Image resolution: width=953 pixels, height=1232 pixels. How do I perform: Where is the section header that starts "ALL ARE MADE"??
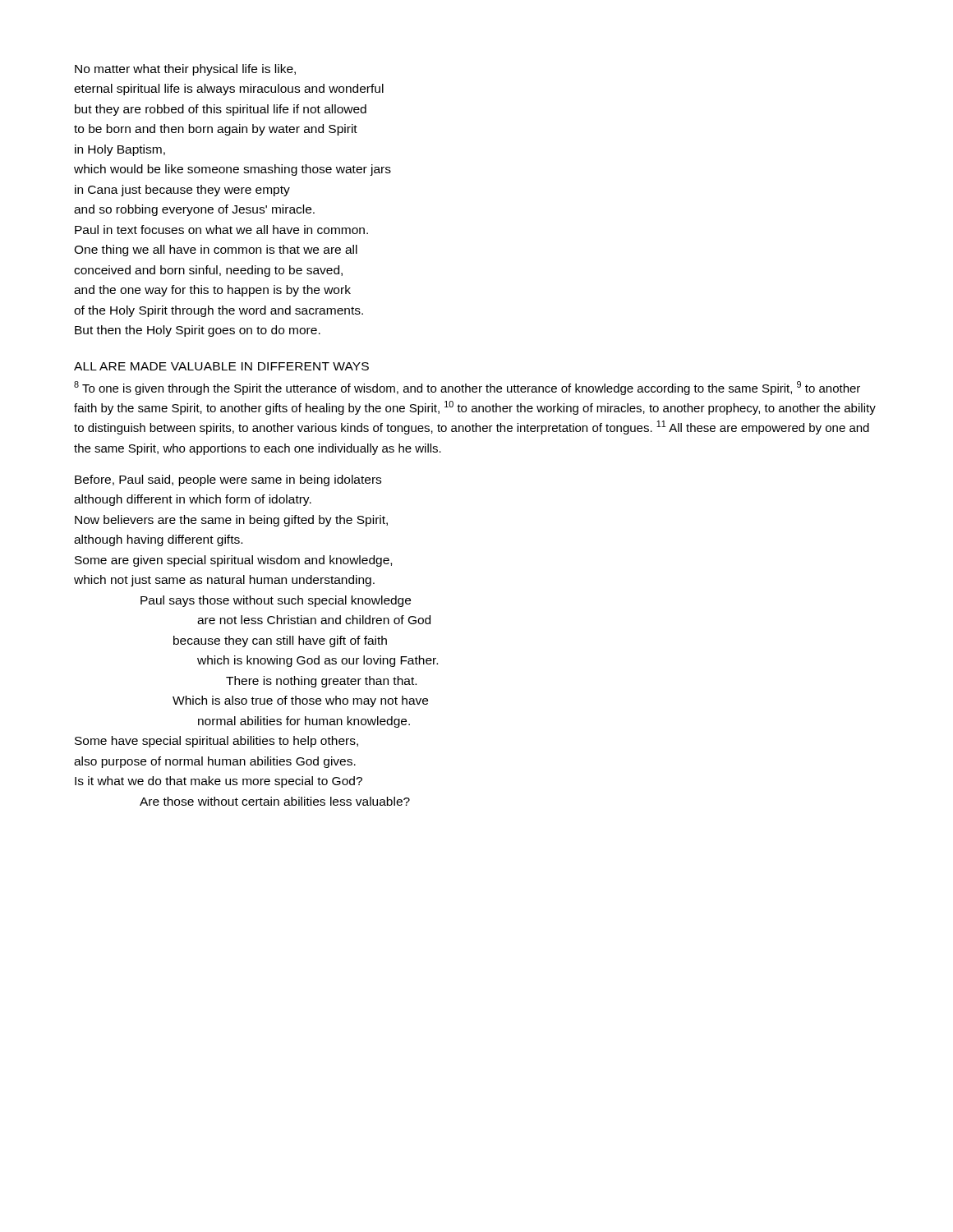pos(222,366)
